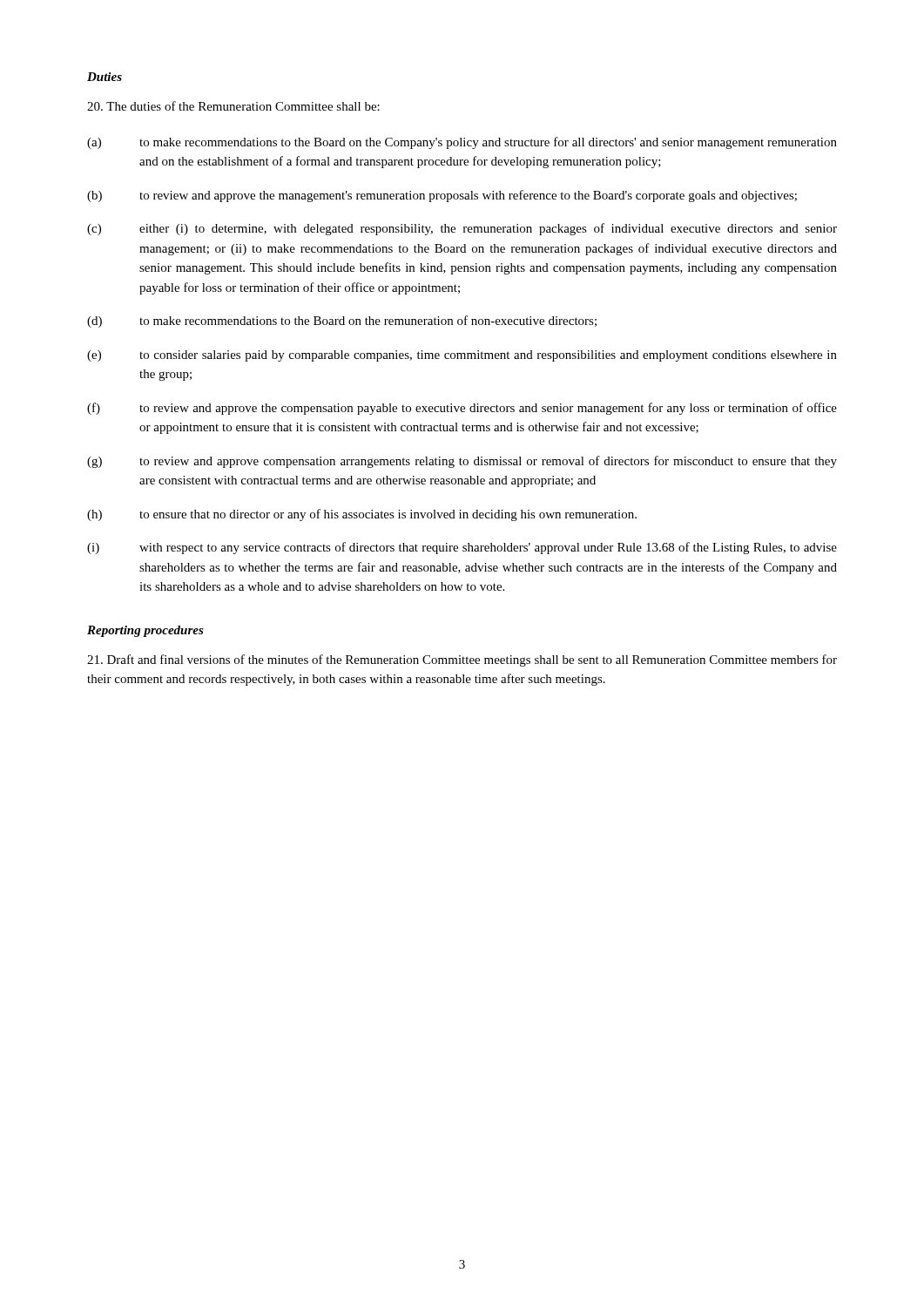924x1307 pixels.
Task: Select the element starting "(d) to make recommendations to the Board"
Action: tap(462, 321)
